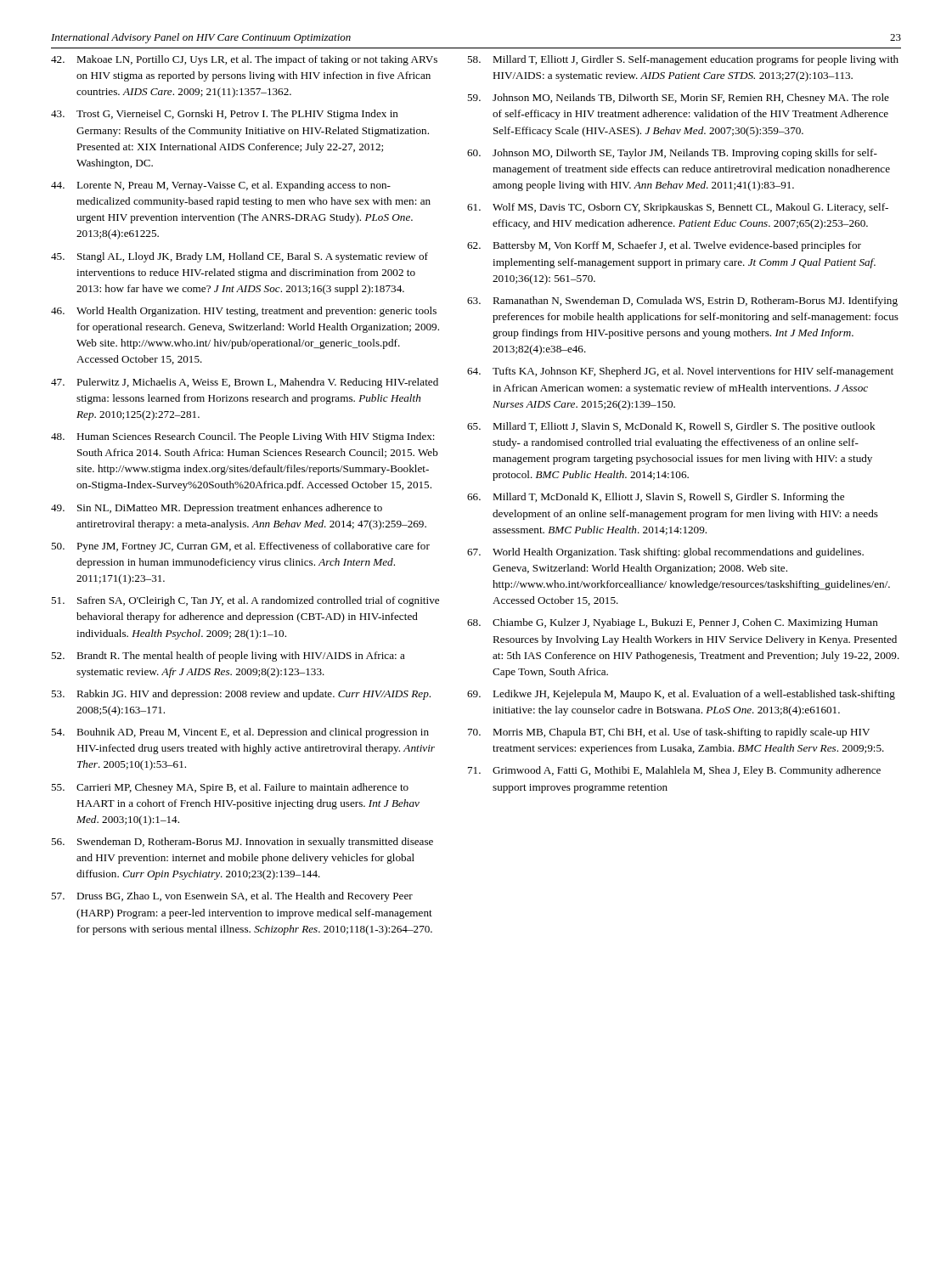Click on the list item that reads "66. Millard T,"

684,513
